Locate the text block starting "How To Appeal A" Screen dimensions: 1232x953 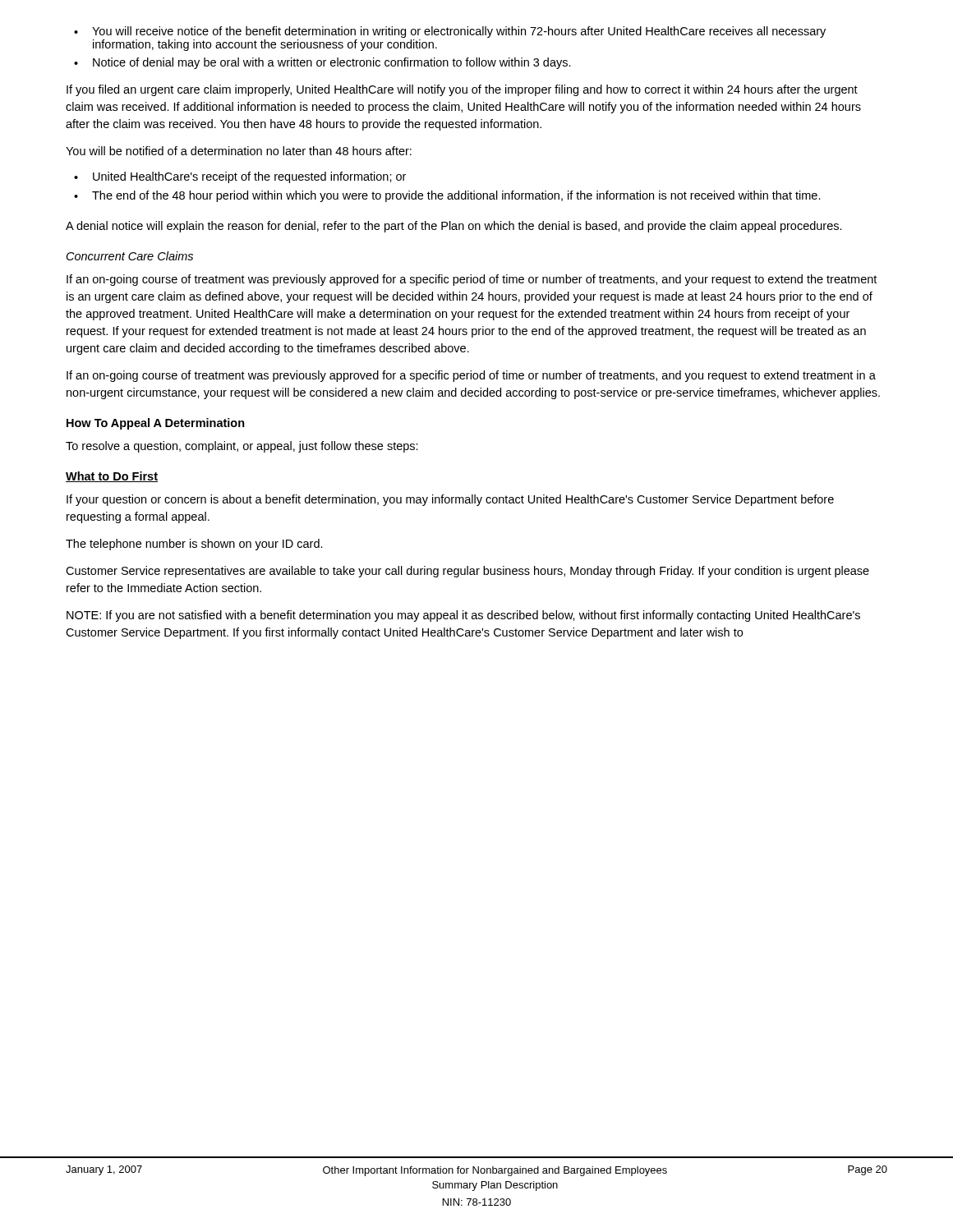[x=155, y=423]
